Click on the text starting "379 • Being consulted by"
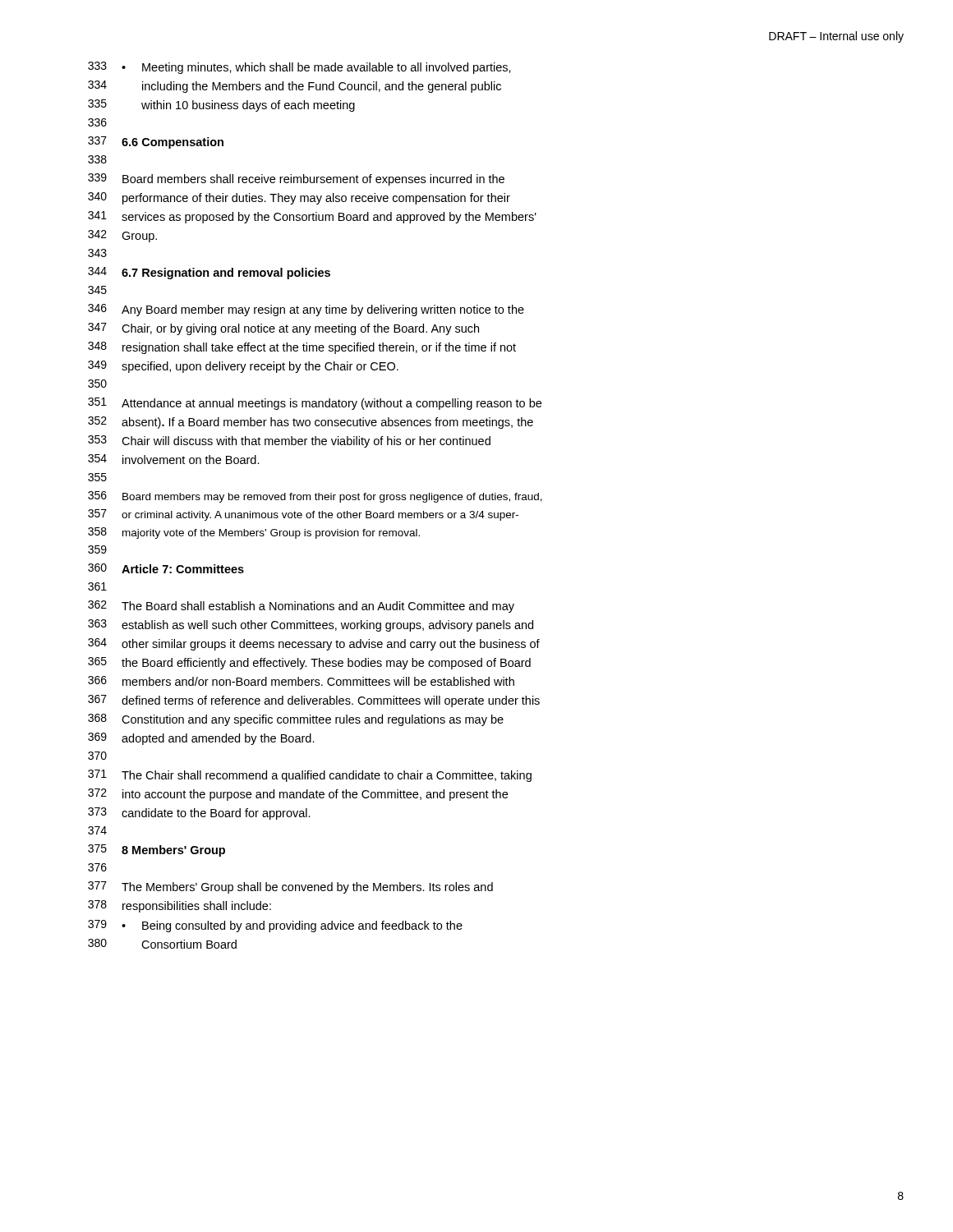Viewport: 953px width, 1232px height. click(275, 926)
